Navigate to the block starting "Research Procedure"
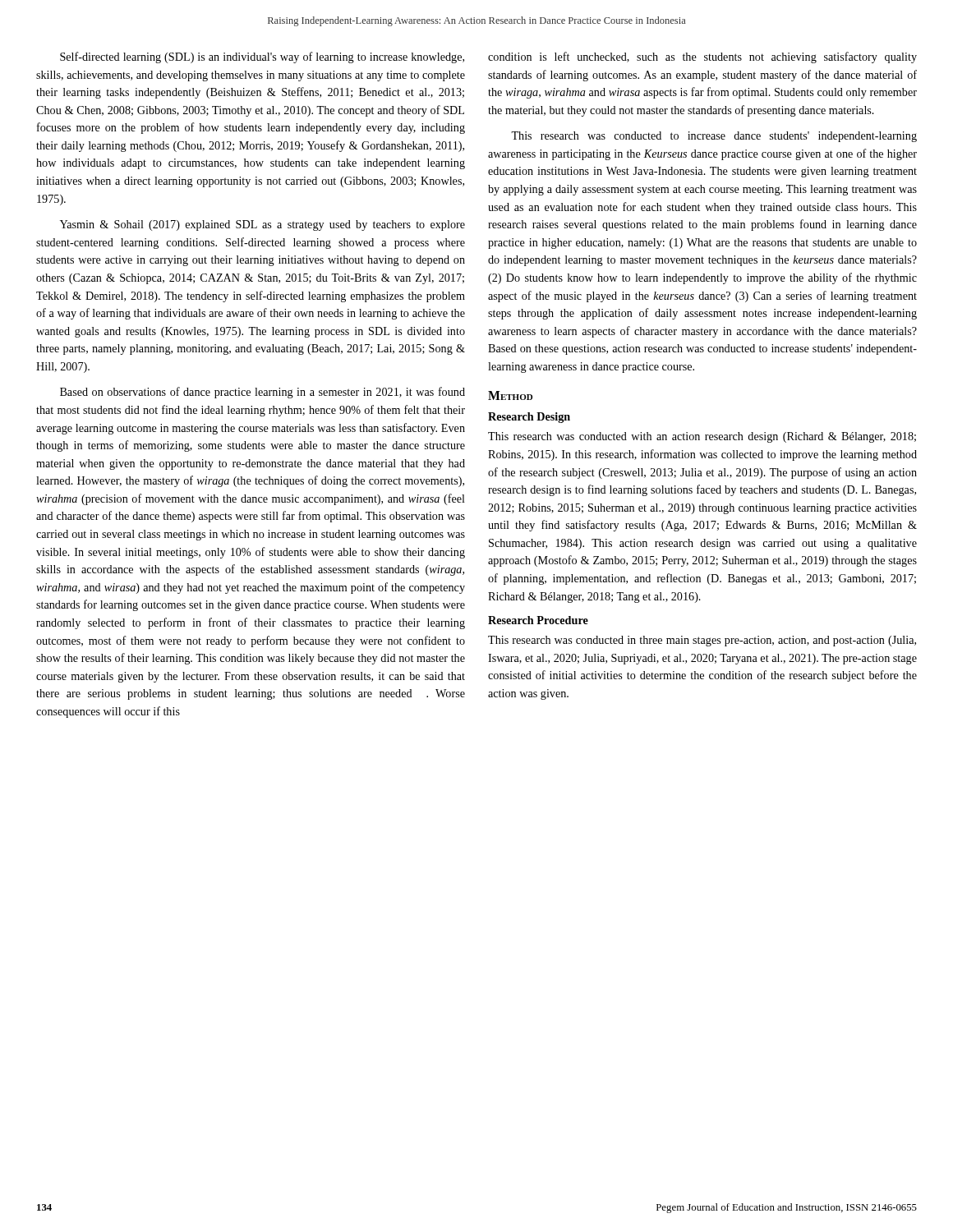 (x=538, y=620)
